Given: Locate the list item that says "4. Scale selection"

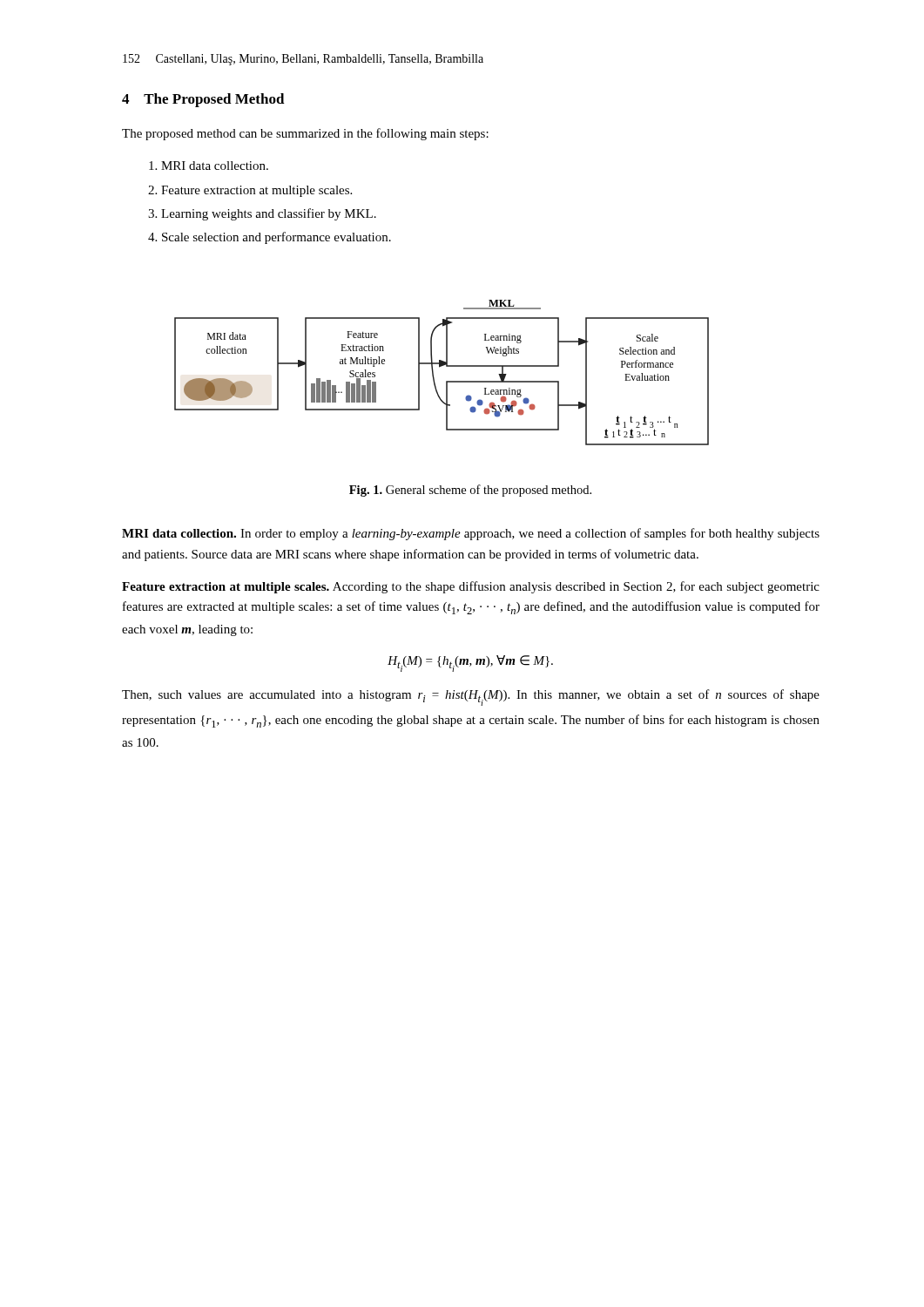Looking at the screenshot, I should (x=270, y=237).
